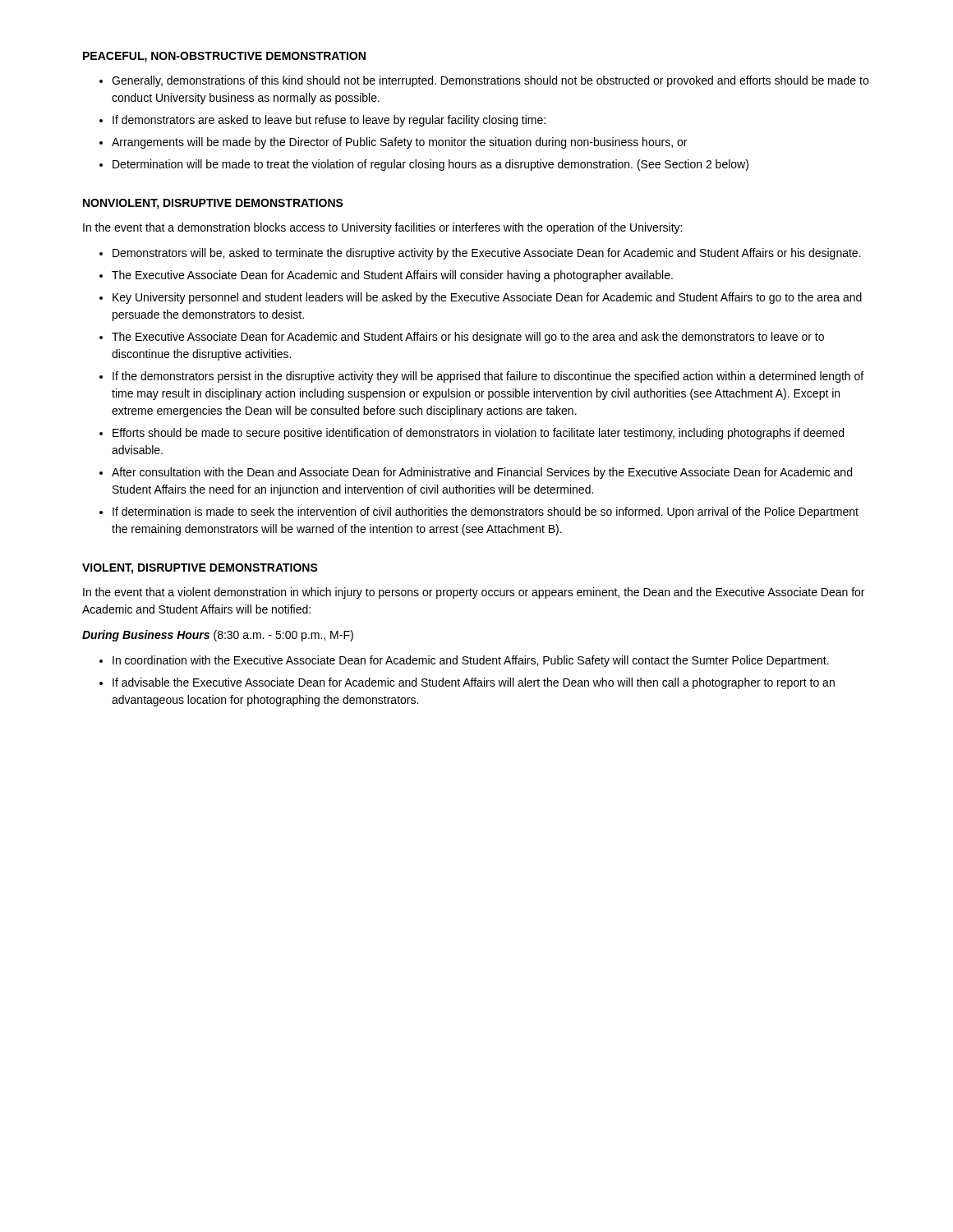Click on the list item that reads "If the demonstrators persist in"
Viewport: 953px width, 1232px height.
(488, 393)
